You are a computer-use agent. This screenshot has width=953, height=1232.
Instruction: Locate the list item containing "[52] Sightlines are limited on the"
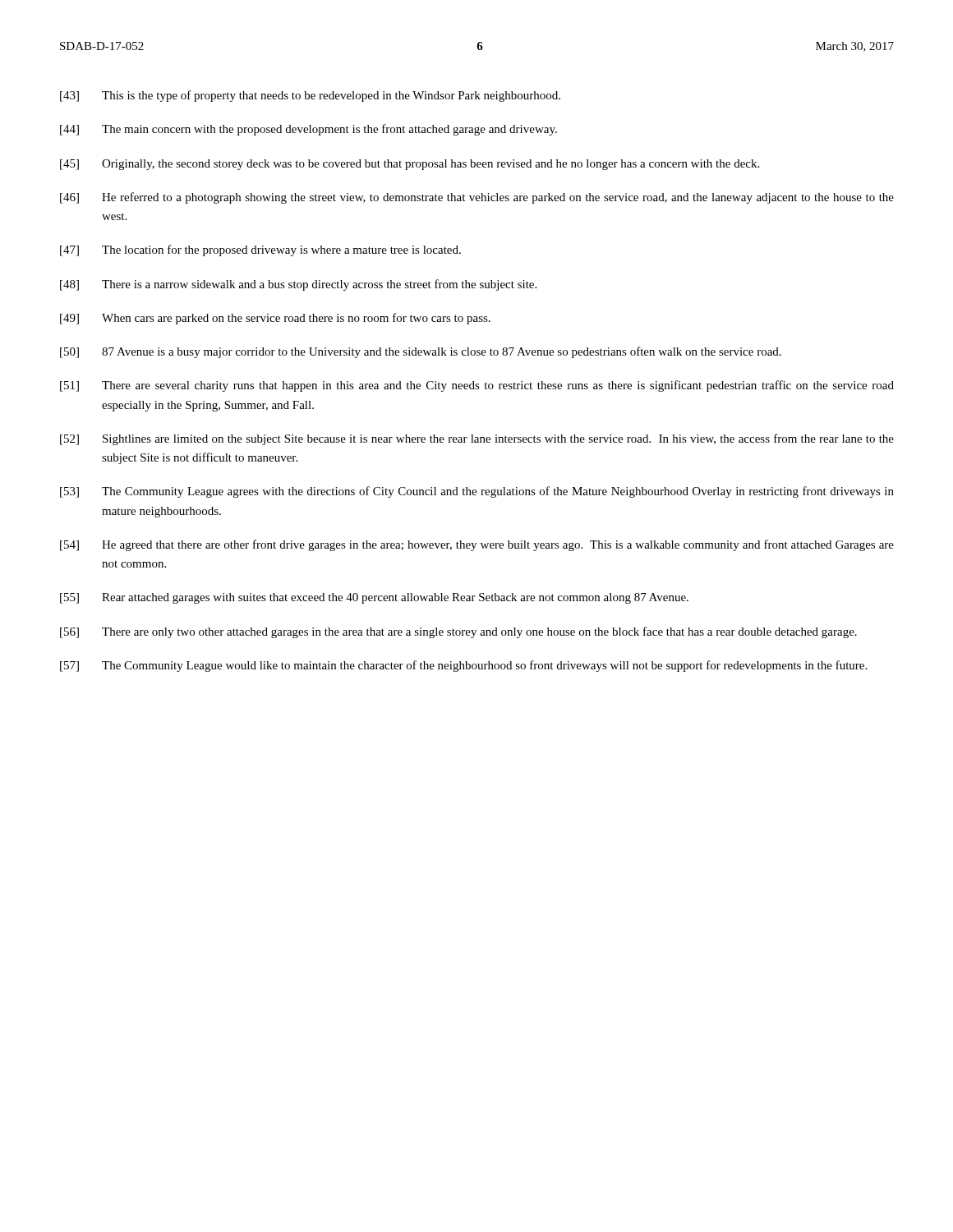tap(476, 448)
